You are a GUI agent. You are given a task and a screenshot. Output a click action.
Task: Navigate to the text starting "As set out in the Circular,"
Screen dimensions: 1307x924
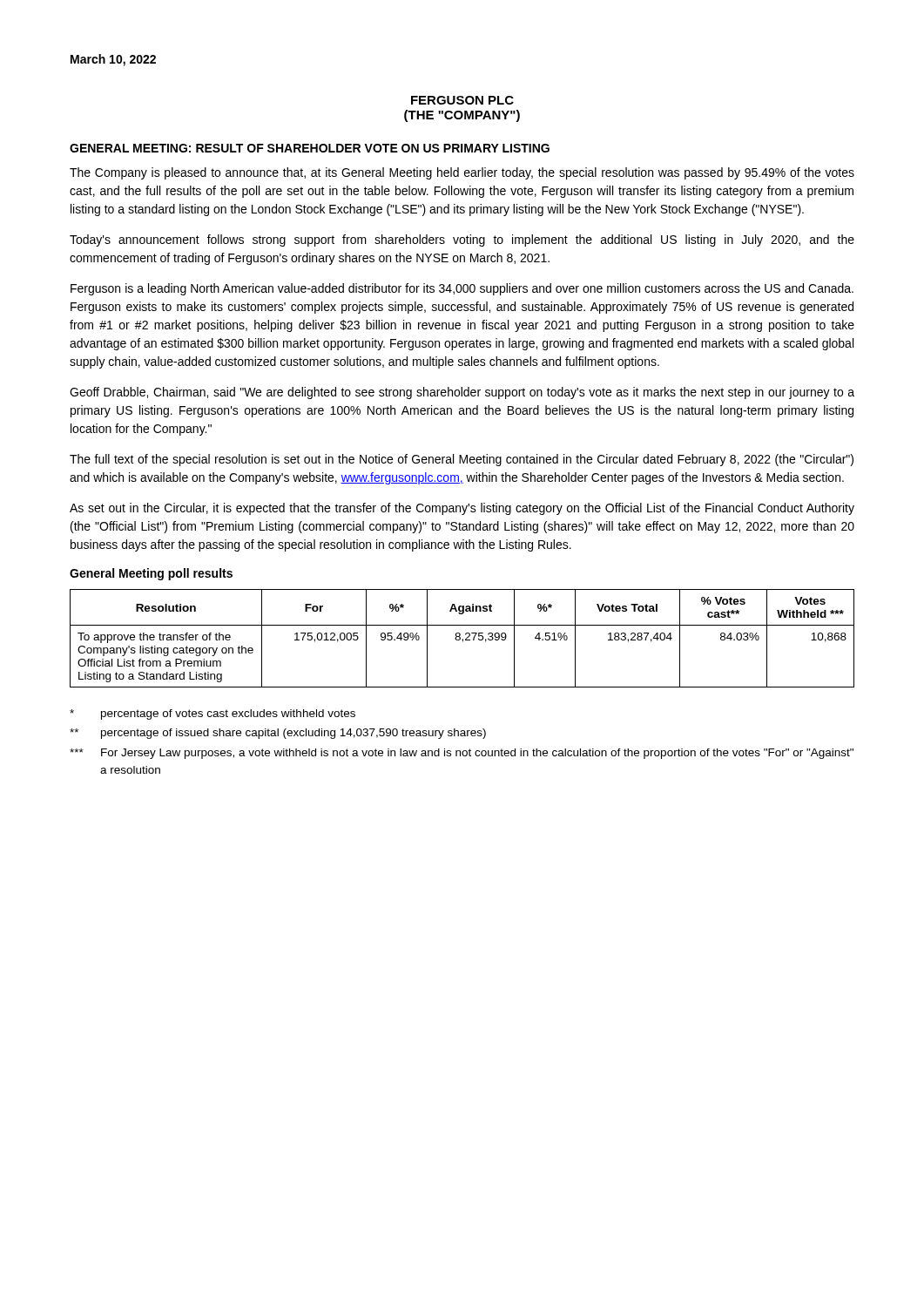coord(462,526)
